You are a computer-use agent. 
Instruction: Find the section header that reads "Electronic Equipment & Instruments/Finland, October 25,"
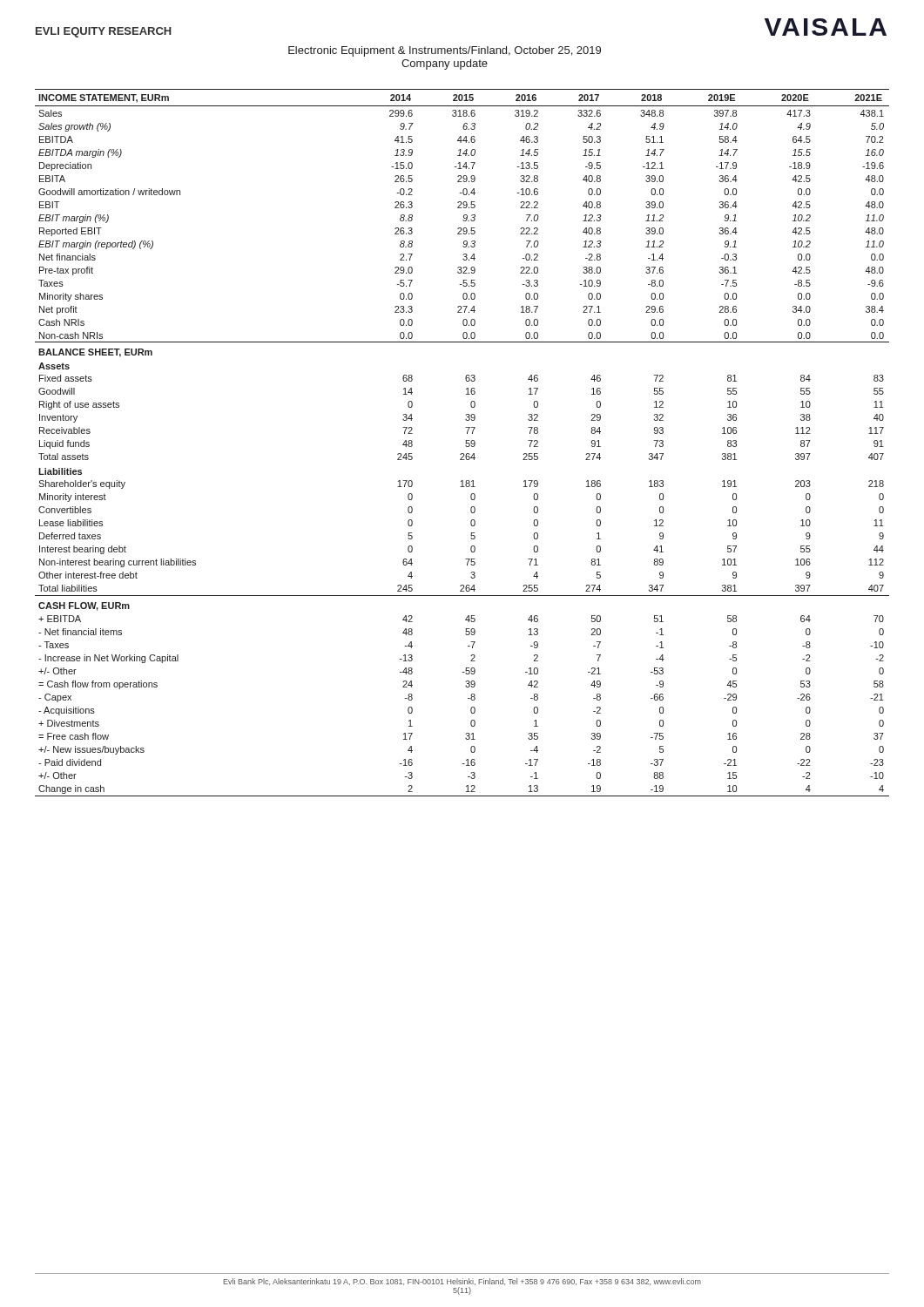[x=445, y=57]
